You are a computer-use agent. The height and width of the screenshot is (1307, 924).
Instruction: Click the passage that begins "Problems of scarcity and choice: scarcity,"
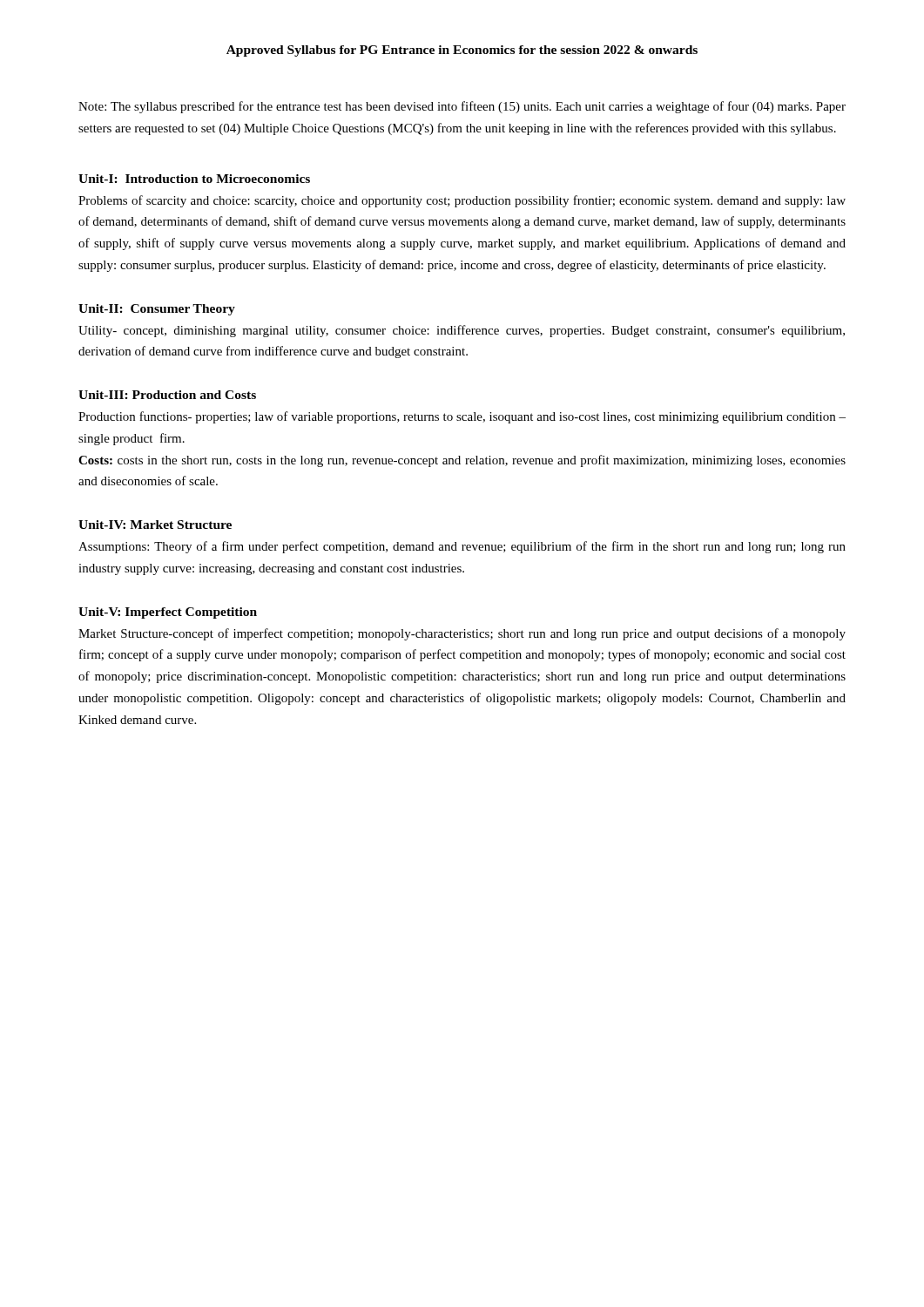click(462, 232)
